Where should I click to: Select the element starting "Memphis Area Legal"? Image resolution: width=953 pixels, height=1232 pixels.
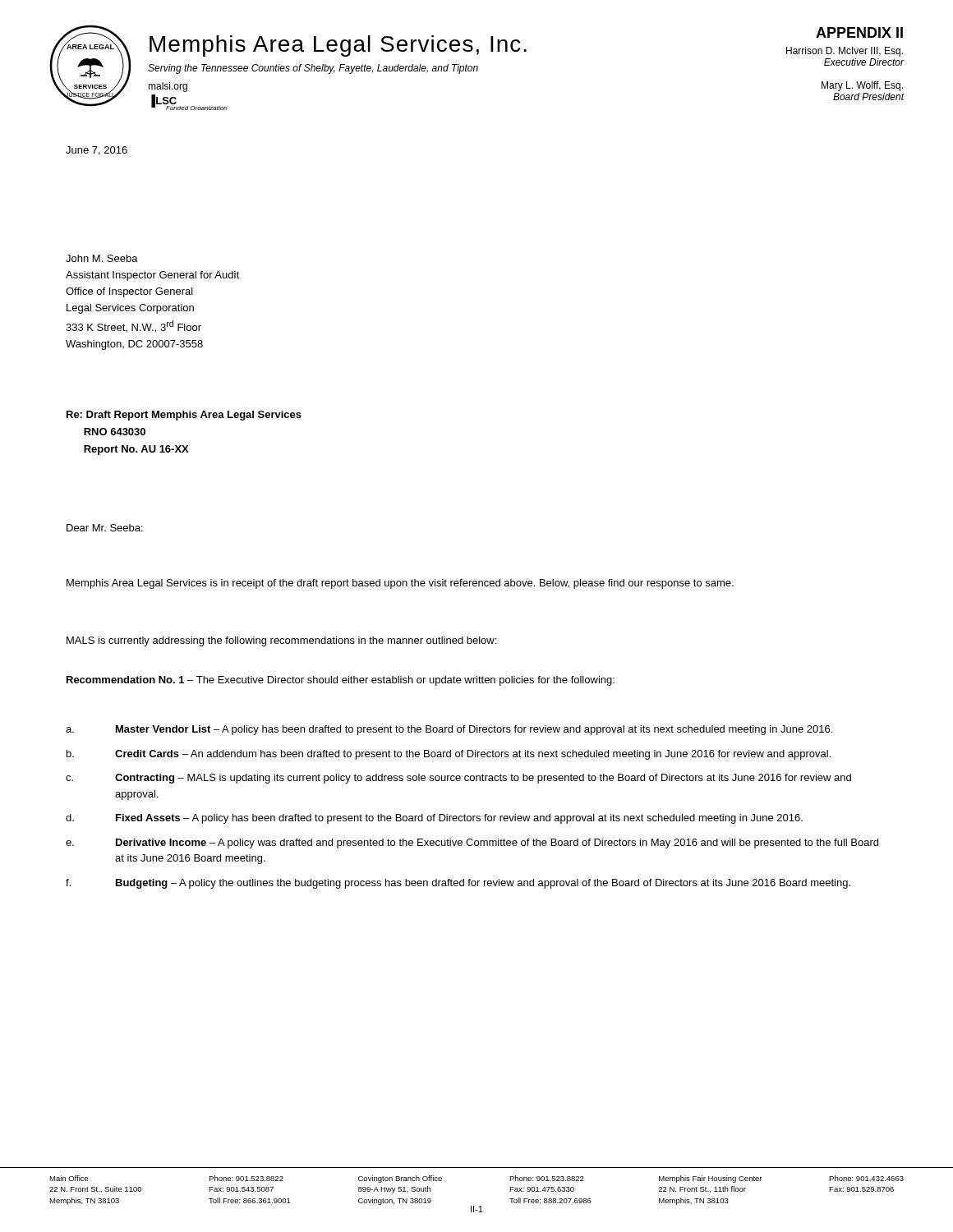400,583
